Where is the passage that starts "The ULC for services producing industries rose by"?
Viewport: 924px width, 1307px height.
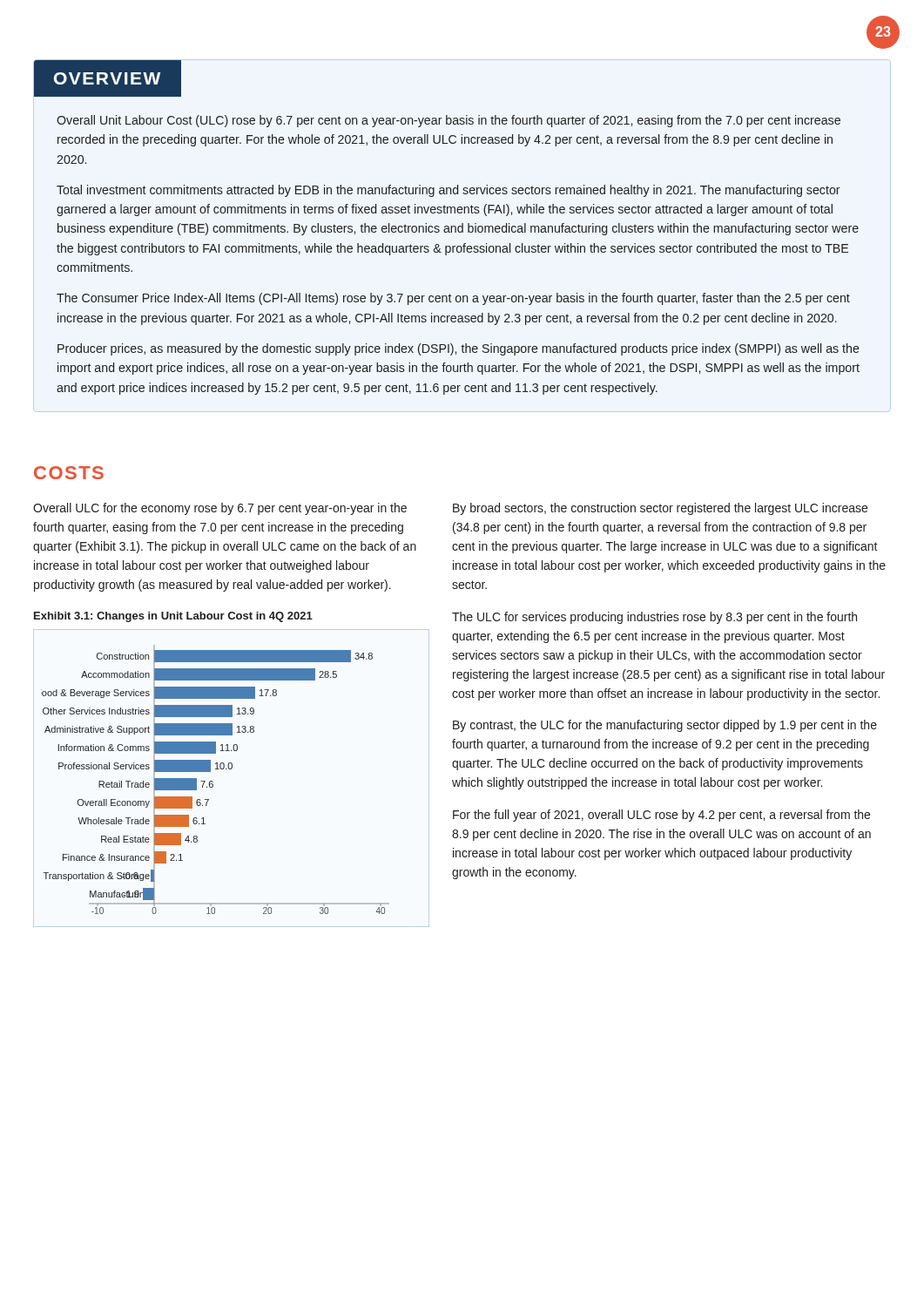coord(669,655)
